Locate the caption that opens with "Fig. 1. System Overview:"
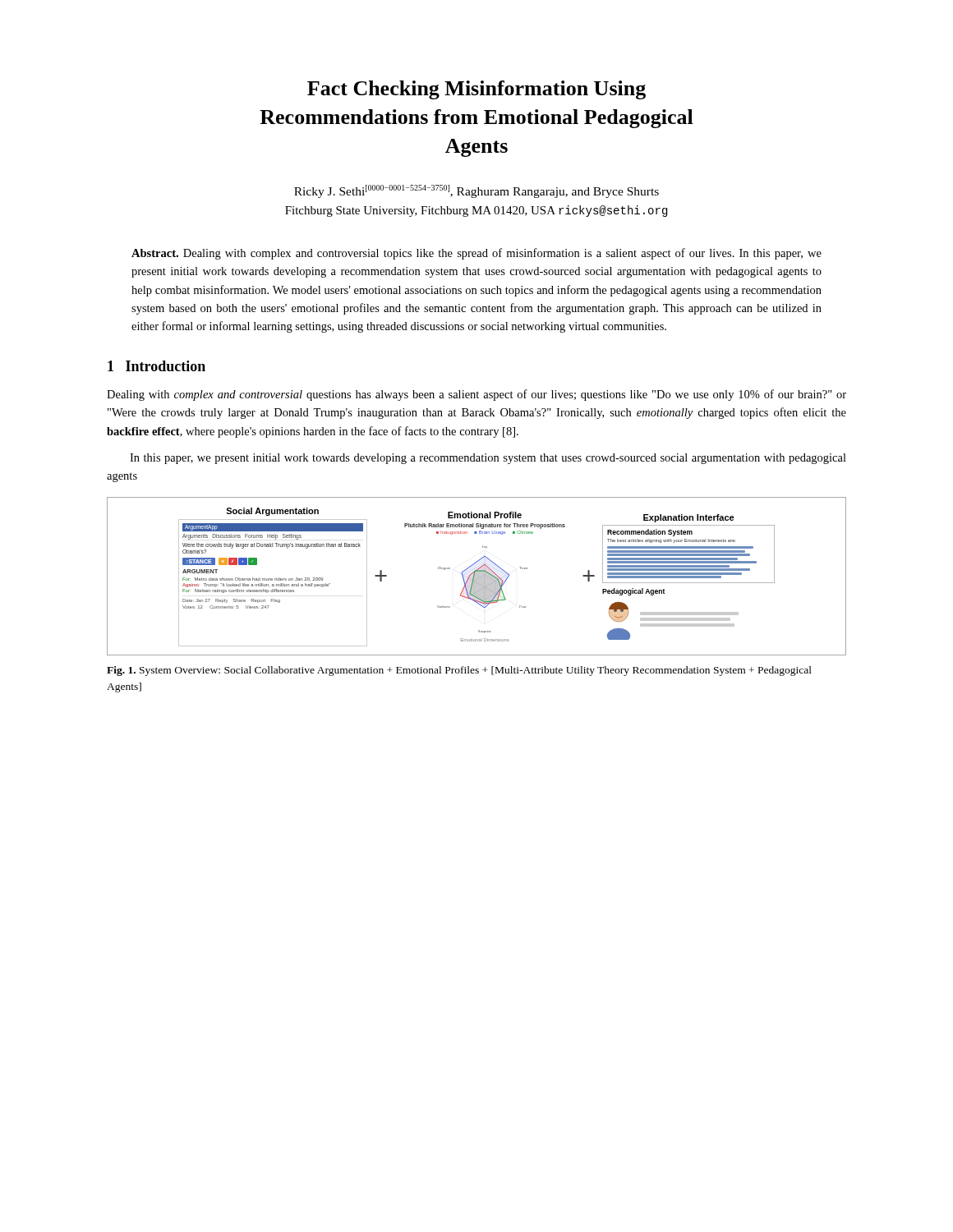 tap(459, 678)
